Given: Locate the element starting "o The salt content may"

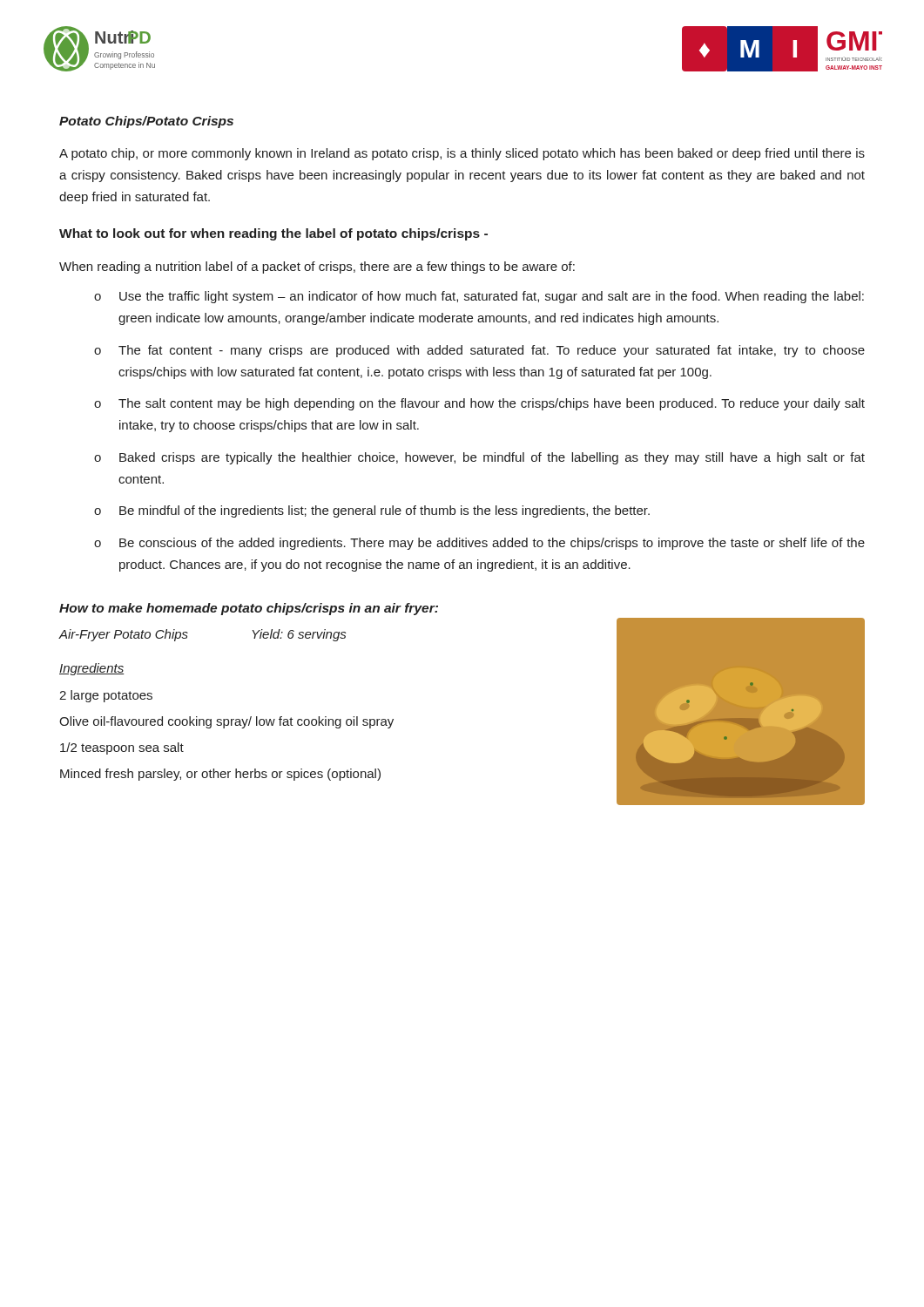Looking at the screenshot, I should [479, 415].
